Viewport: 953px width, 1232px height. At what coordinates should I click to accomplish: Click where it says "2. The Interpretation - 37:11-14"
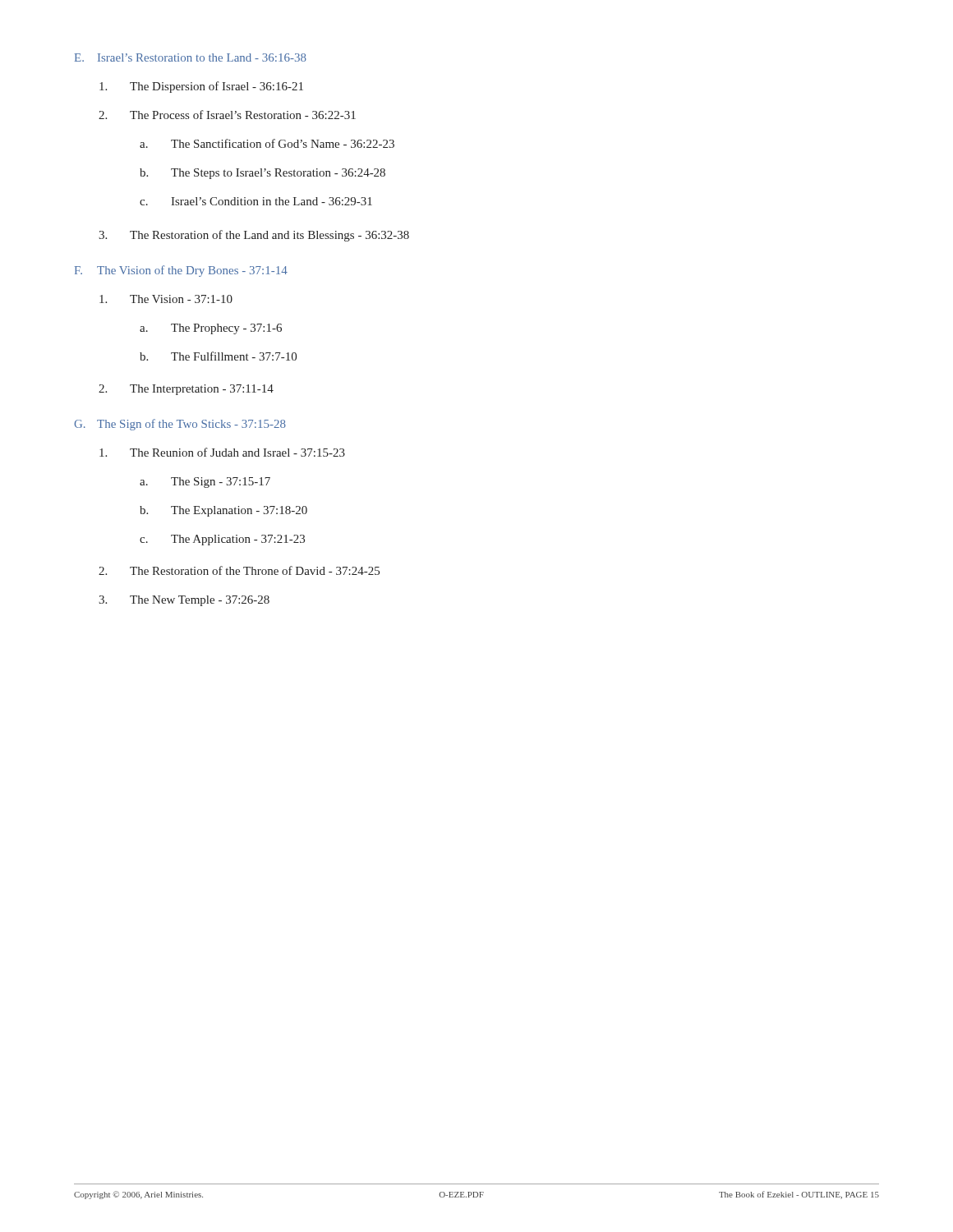point(186,389)
